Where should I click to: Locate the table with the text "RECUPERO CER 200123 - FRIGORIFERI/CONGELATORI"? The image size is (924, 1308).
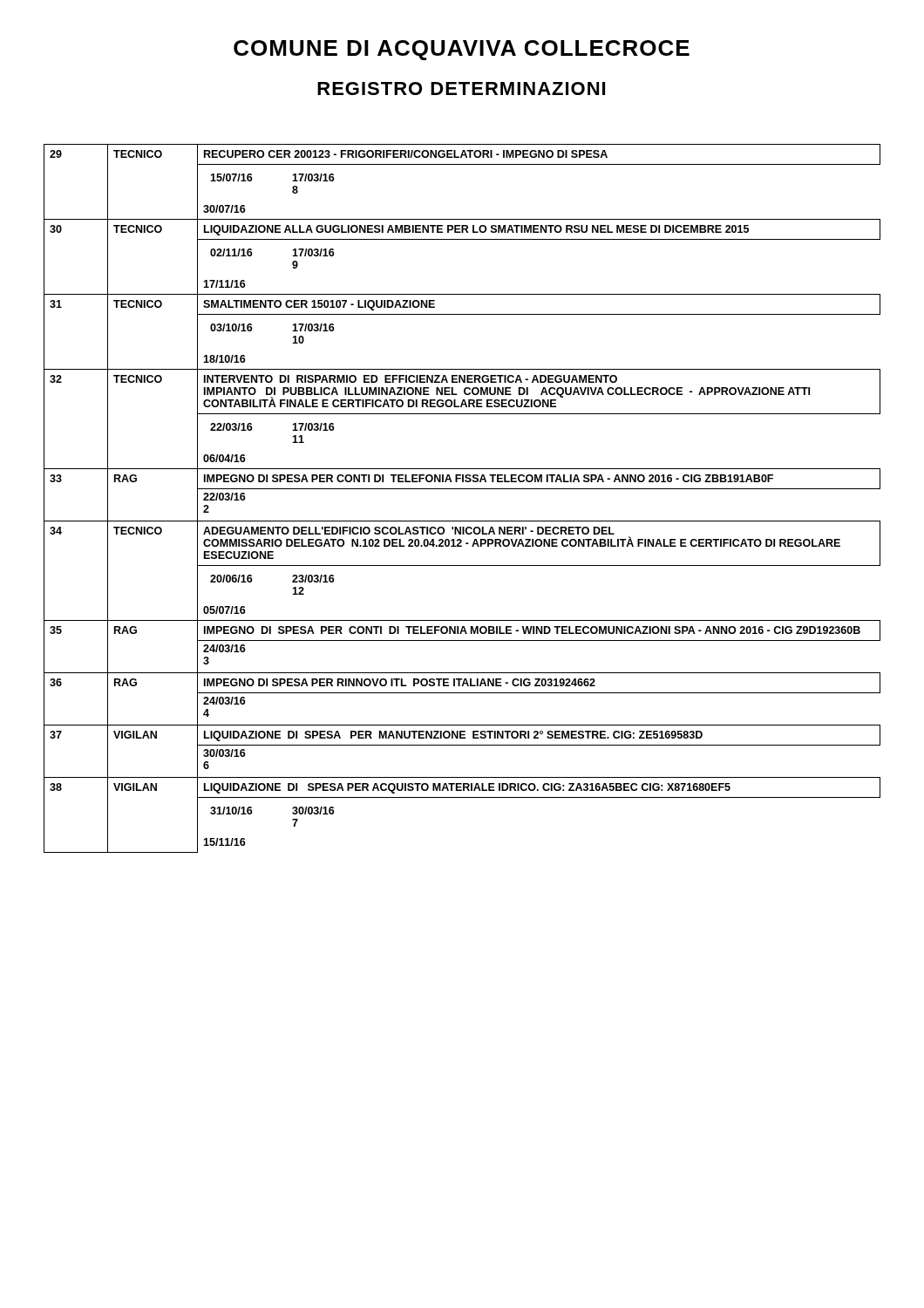pyautogui.click(x=462, y=498)
